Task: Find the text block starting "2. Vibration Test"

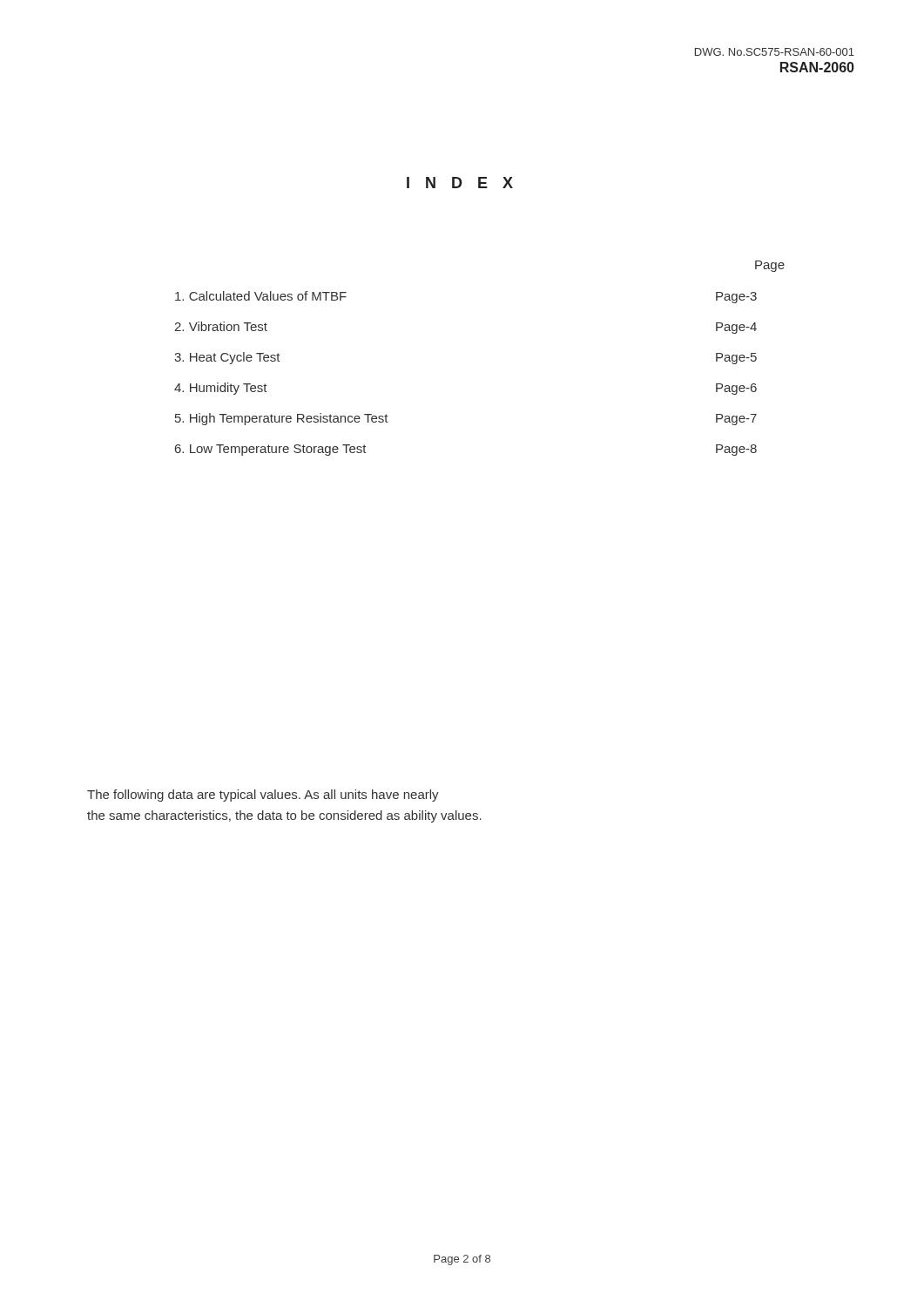Action: pyautogui.click(x=216, y=327)
